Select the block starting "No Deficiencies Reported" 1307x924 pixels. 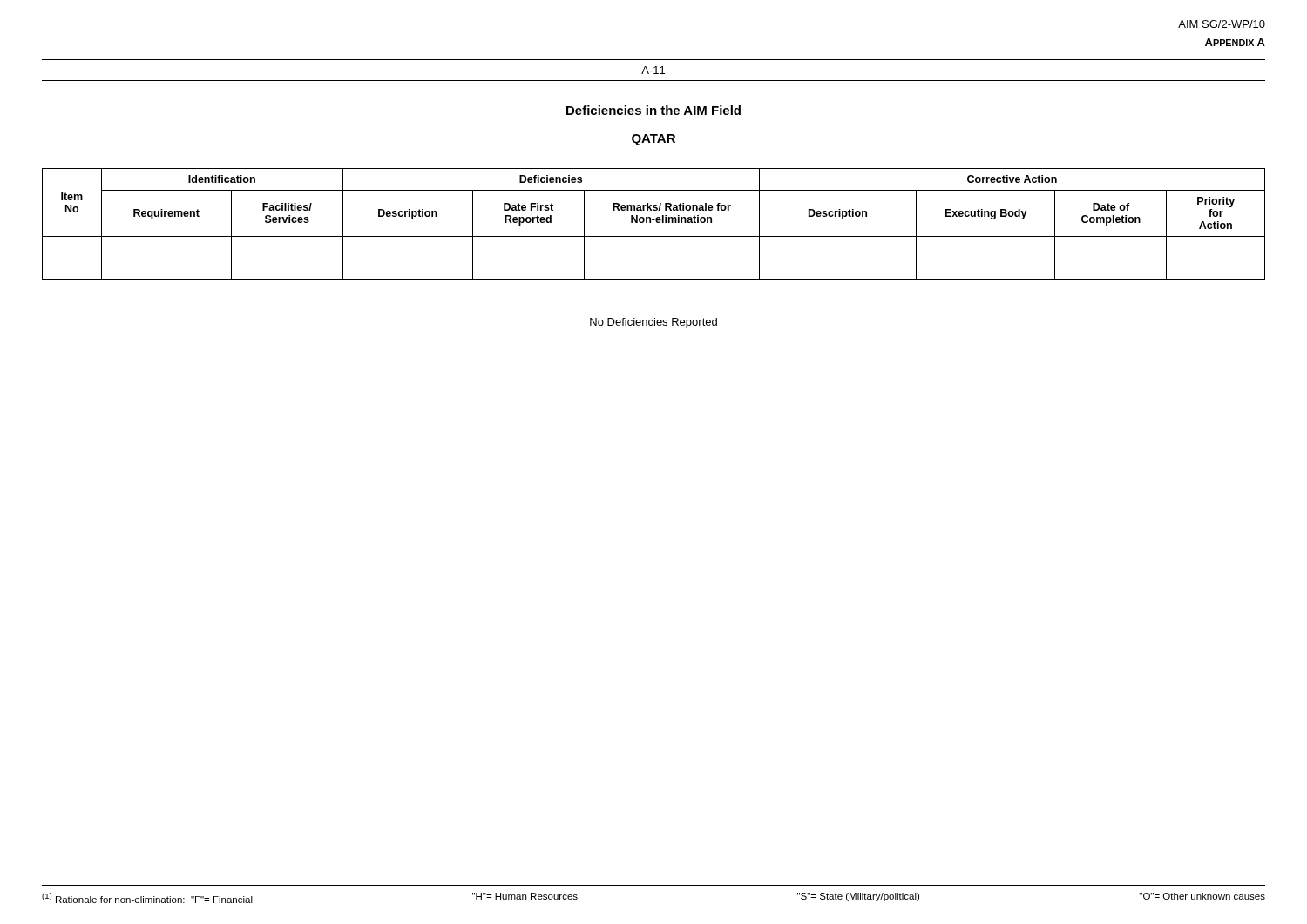click(x=654, y=322)
